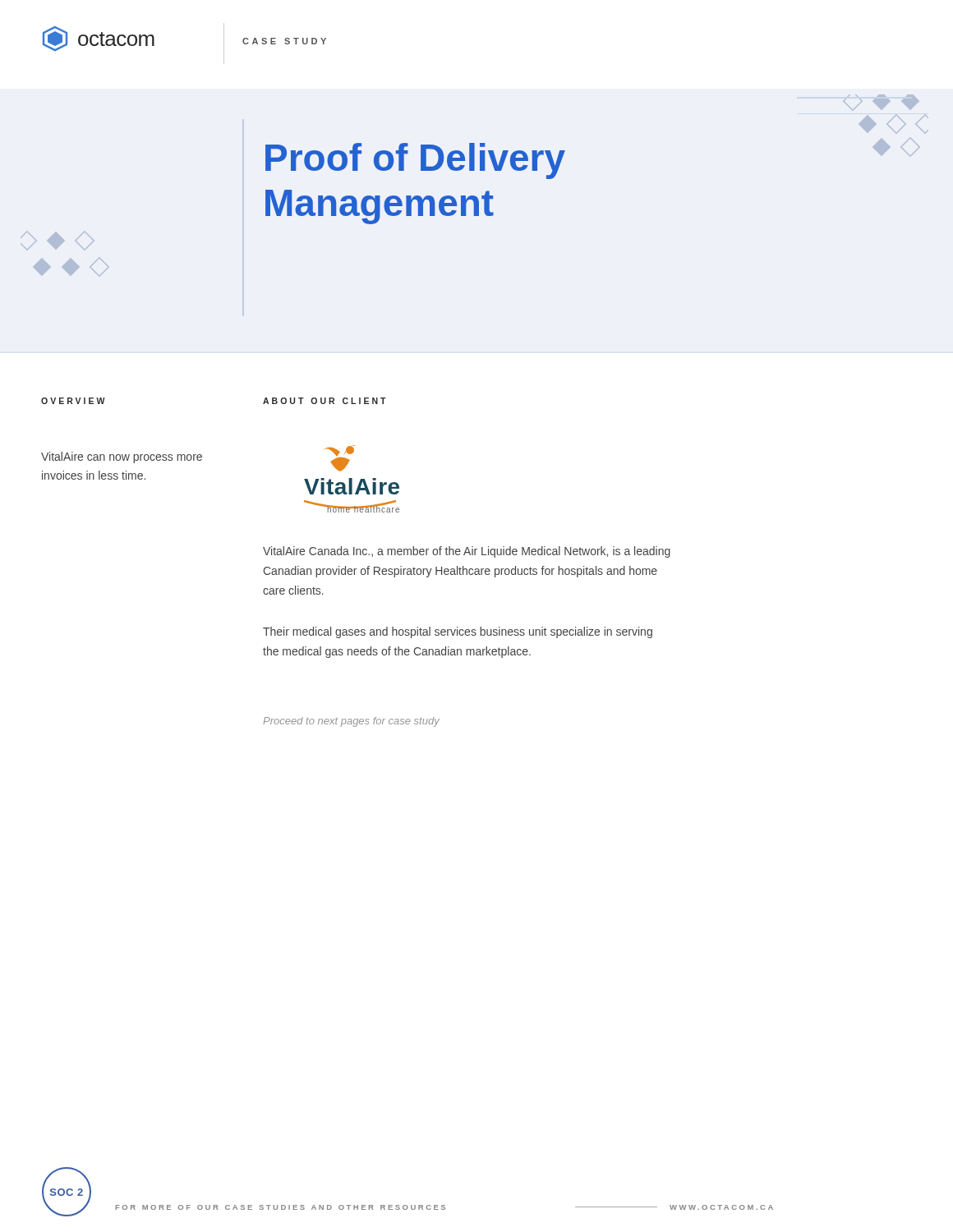Where is the passage that starts "VitalAire can now process"?
953x1232 pixels.
[x=122, y=466]
